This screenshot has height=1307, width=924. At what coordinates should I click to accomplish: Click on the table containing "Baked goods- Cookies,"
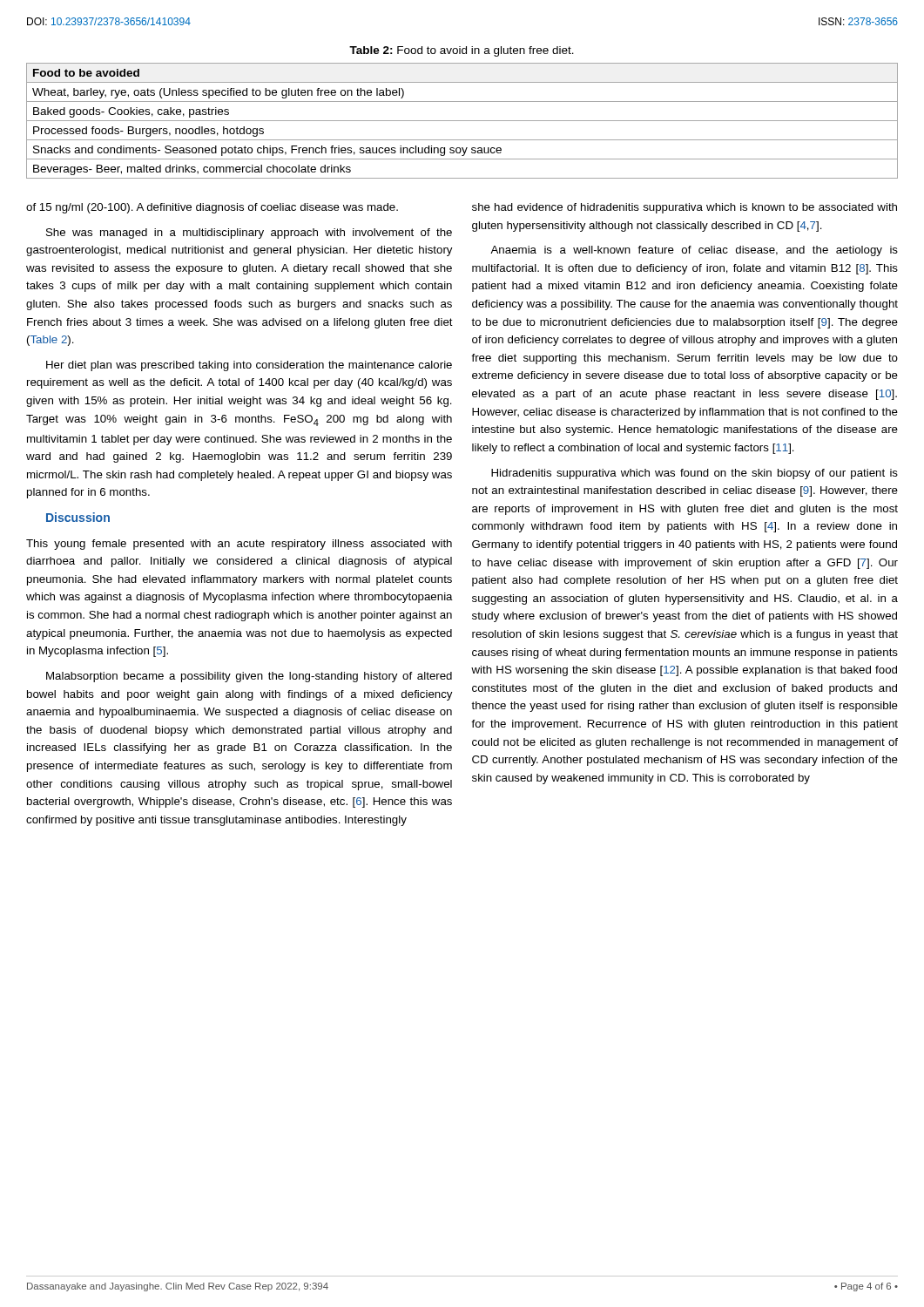(462, 121)
